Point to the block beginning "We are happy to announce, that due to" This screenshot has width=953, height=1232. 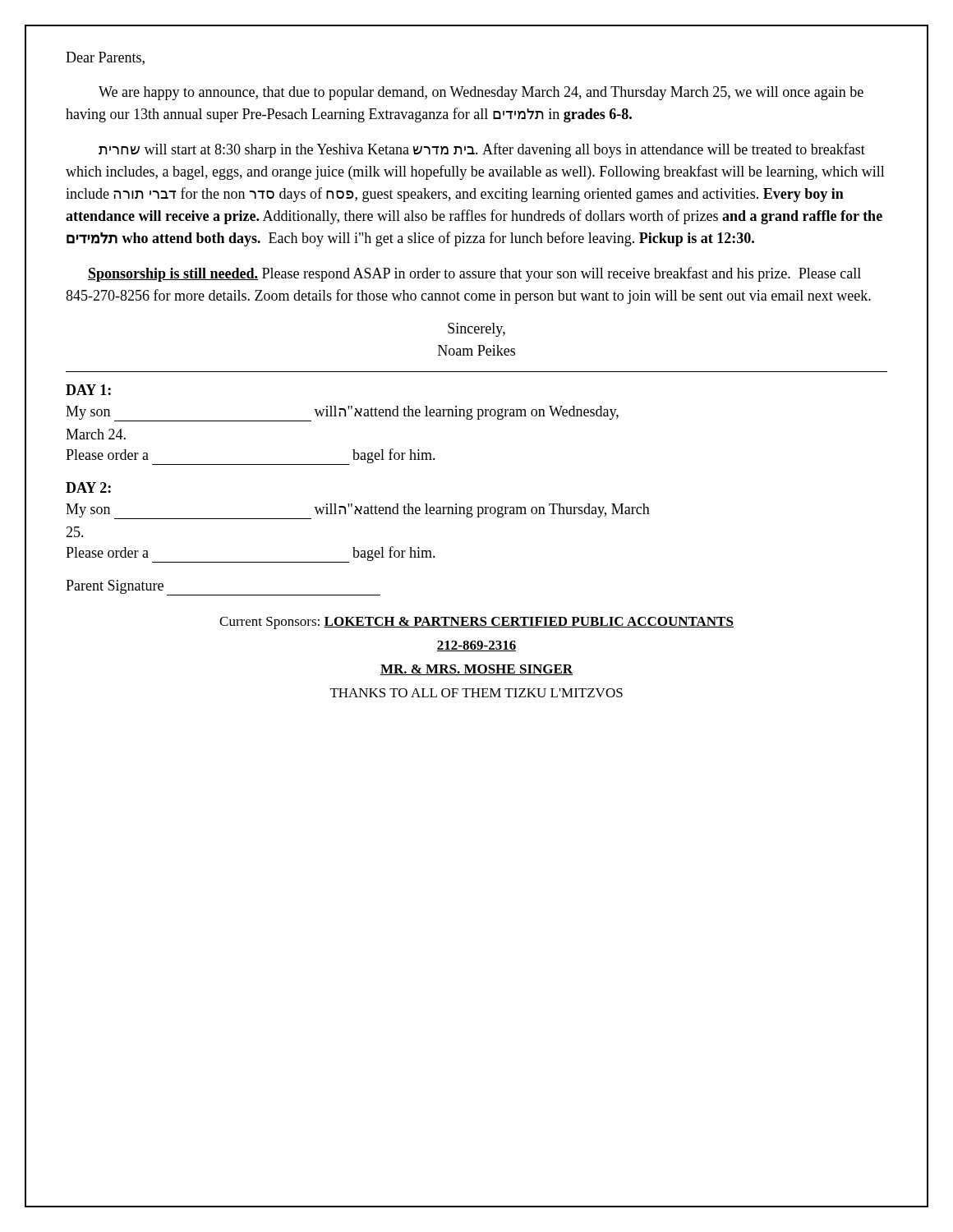click(x=465, y=103)
